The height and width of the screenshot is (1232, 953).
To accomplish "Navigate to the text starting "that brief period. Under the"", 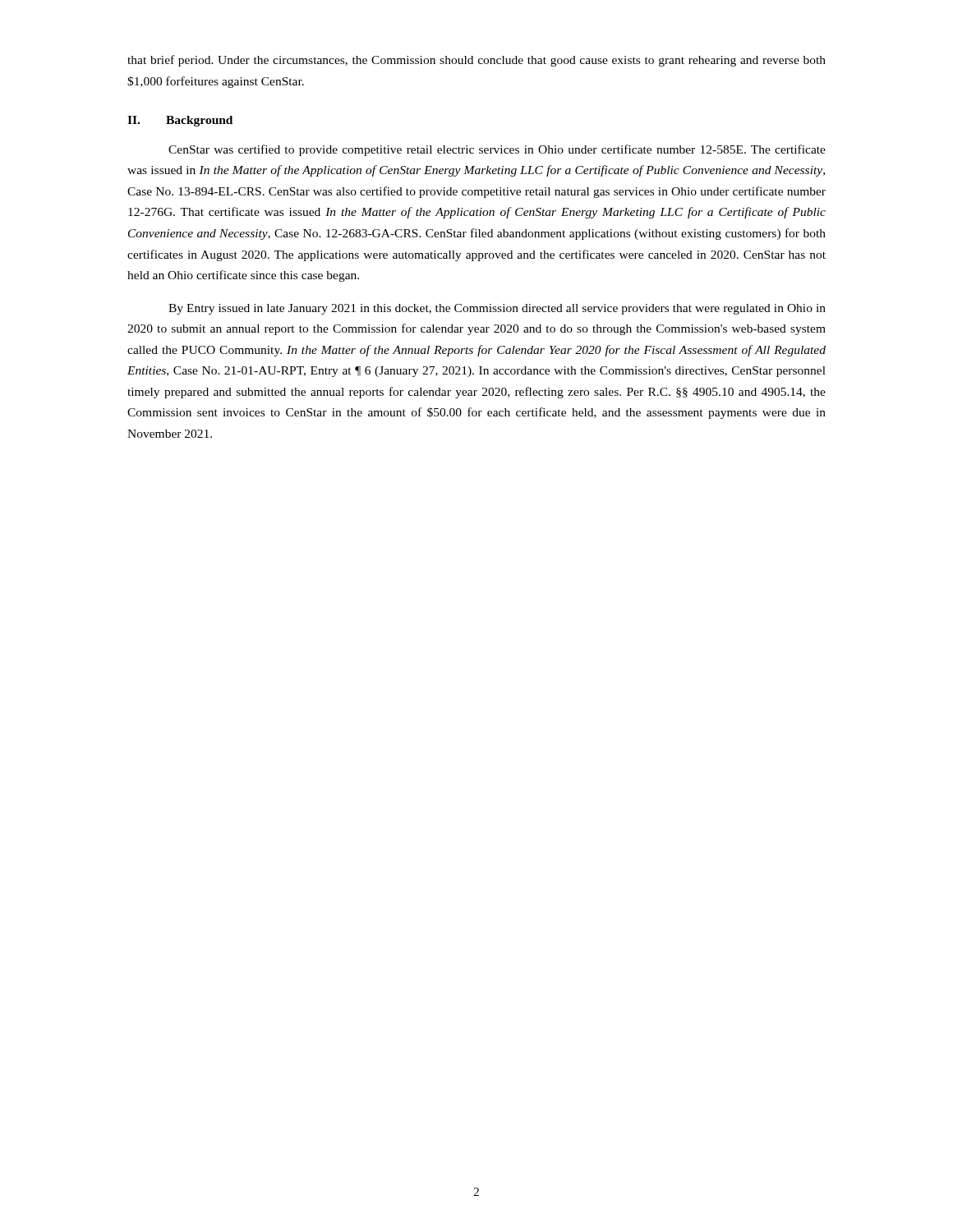I will [476, 70].
